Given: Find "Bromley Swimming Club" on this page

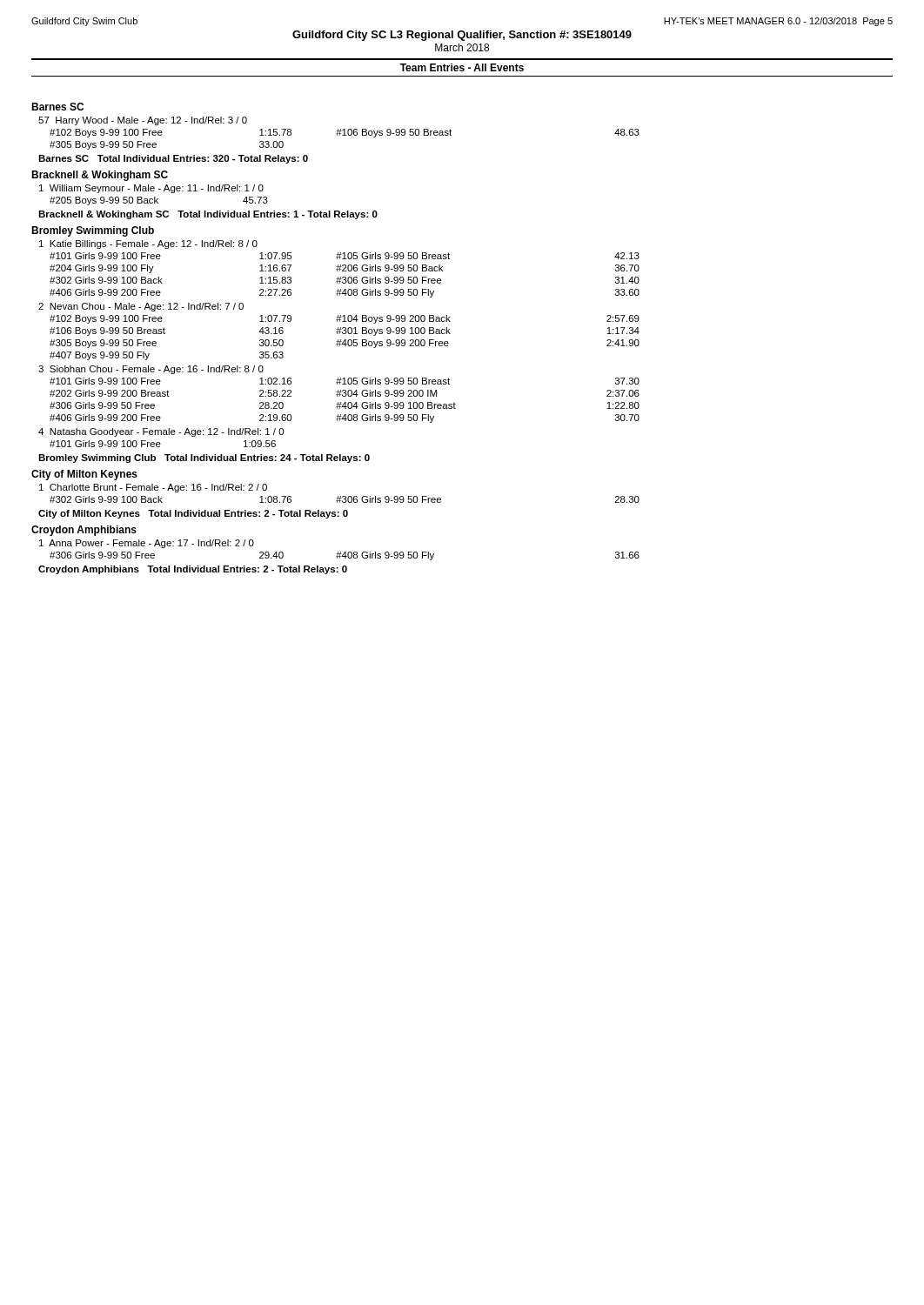Looking at the screenshot, I should 93,231.
